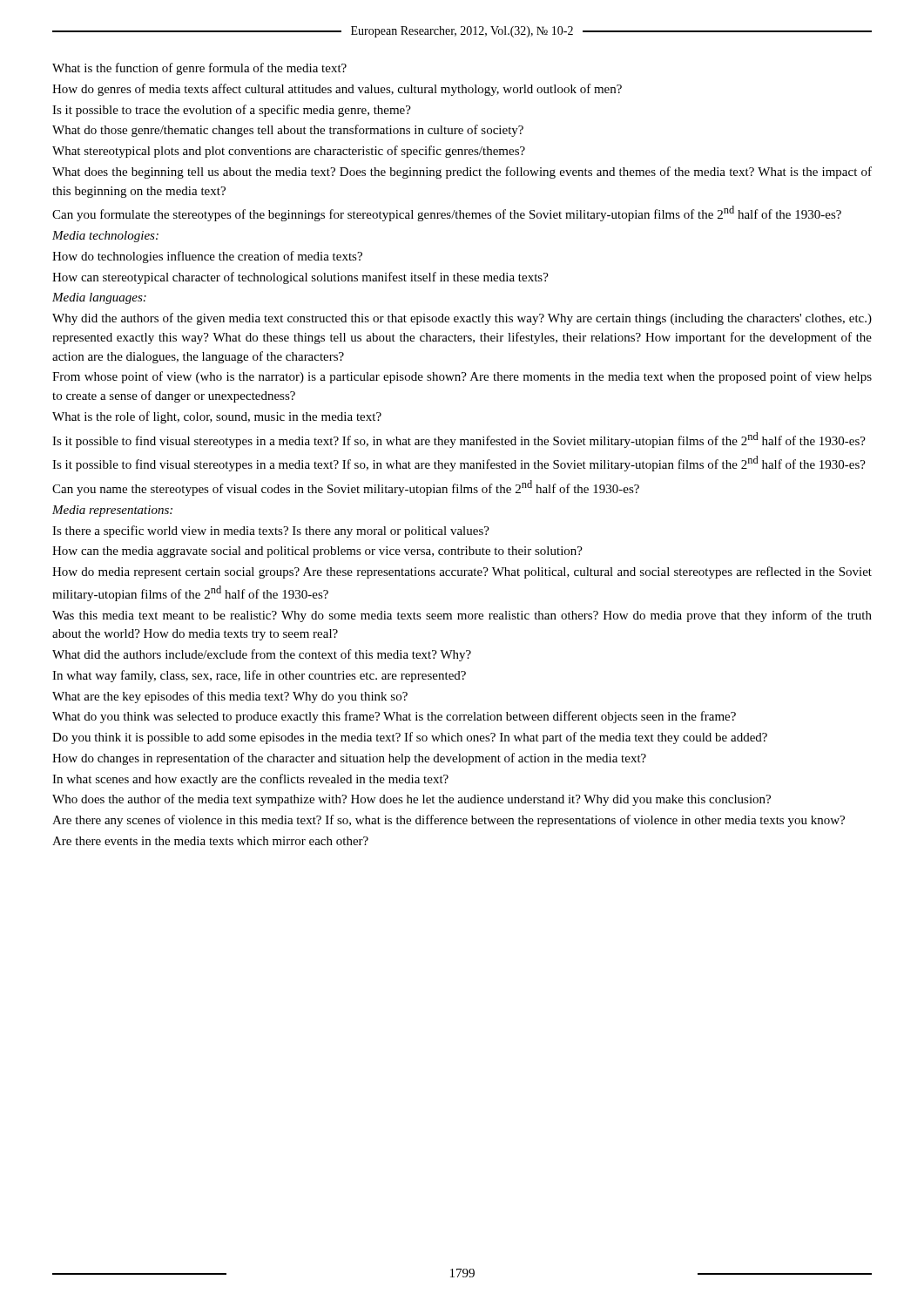Image resolution: width=924 pixels, height=1307 pixels.
Task: Point to the block beginning "How can stereotypical"
Action: pyautogui.click(x=462, y=277)
